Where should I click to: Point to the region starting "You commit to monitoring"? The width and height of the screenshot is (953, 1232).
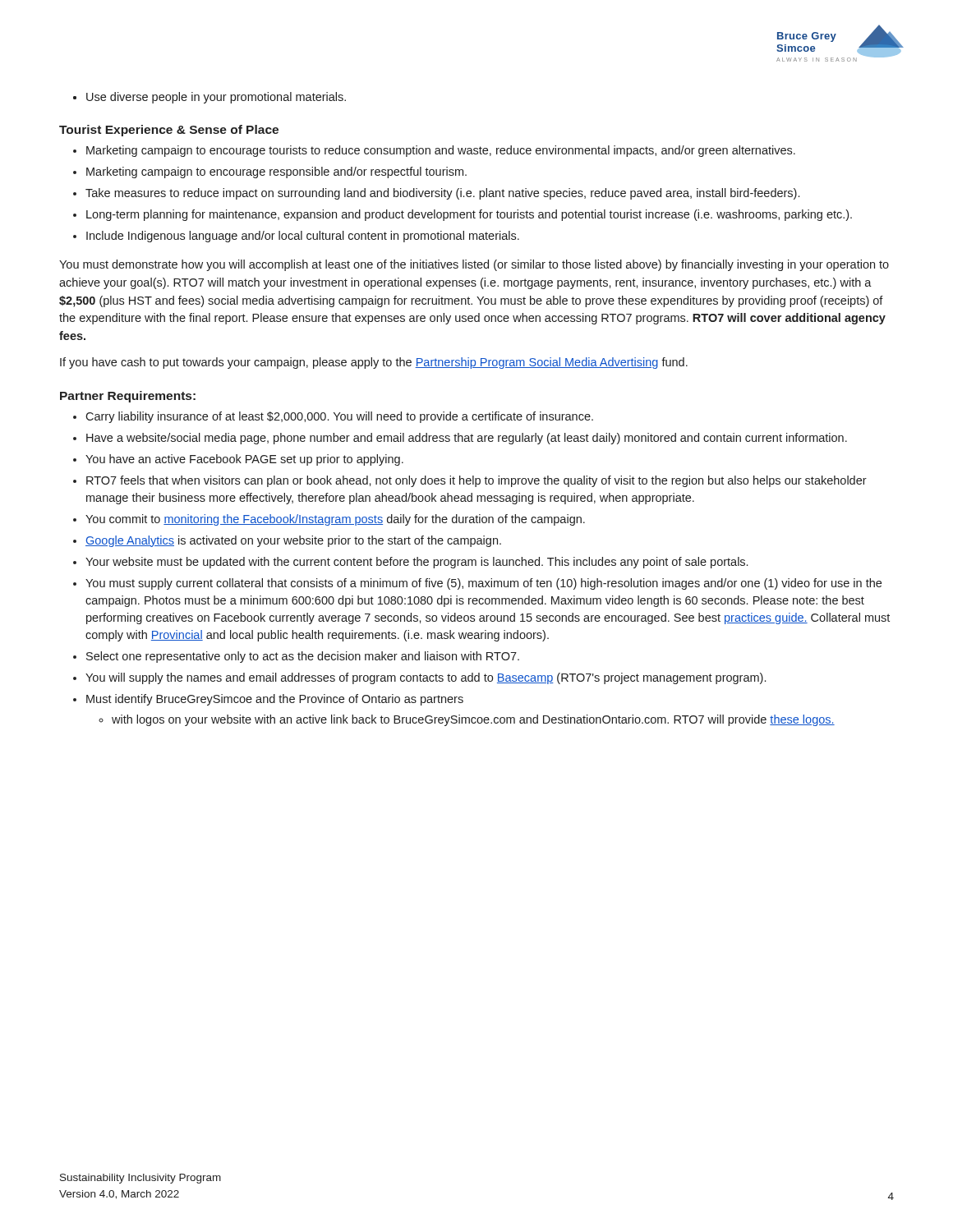(x=490, y=519)
